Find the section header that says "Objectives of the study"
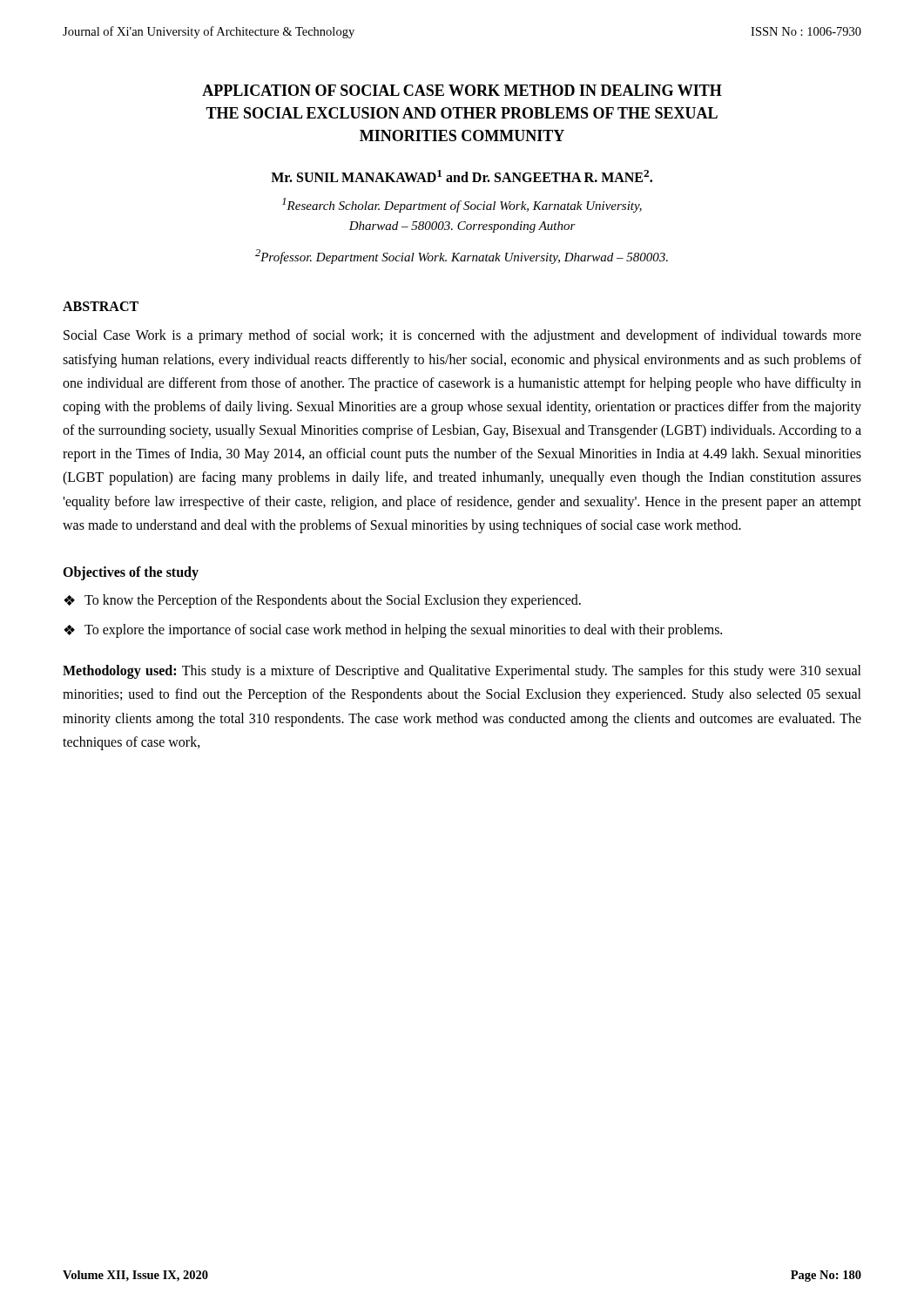 tap(131, 572)
